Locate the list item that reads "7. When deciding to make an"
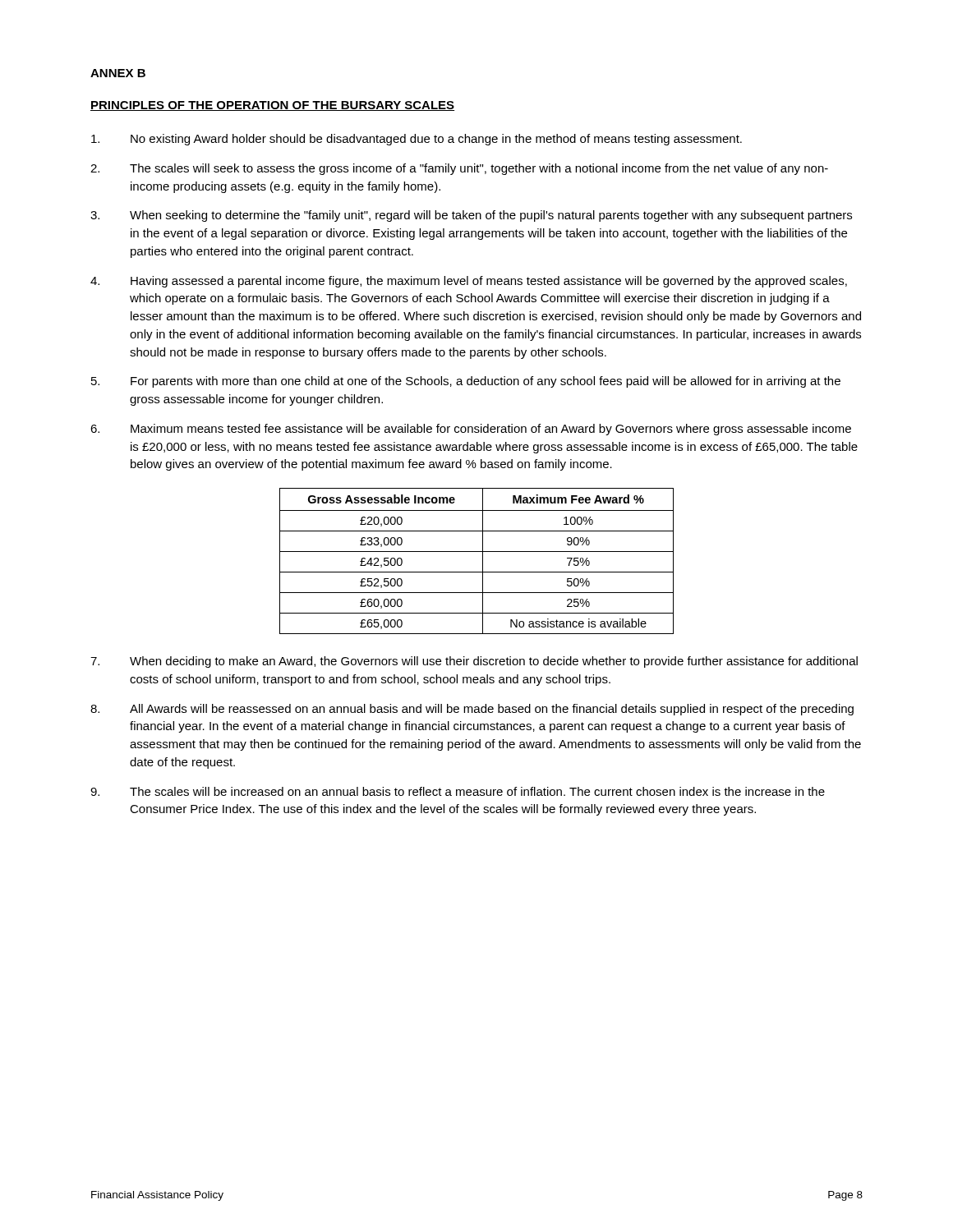 [476, 670]
